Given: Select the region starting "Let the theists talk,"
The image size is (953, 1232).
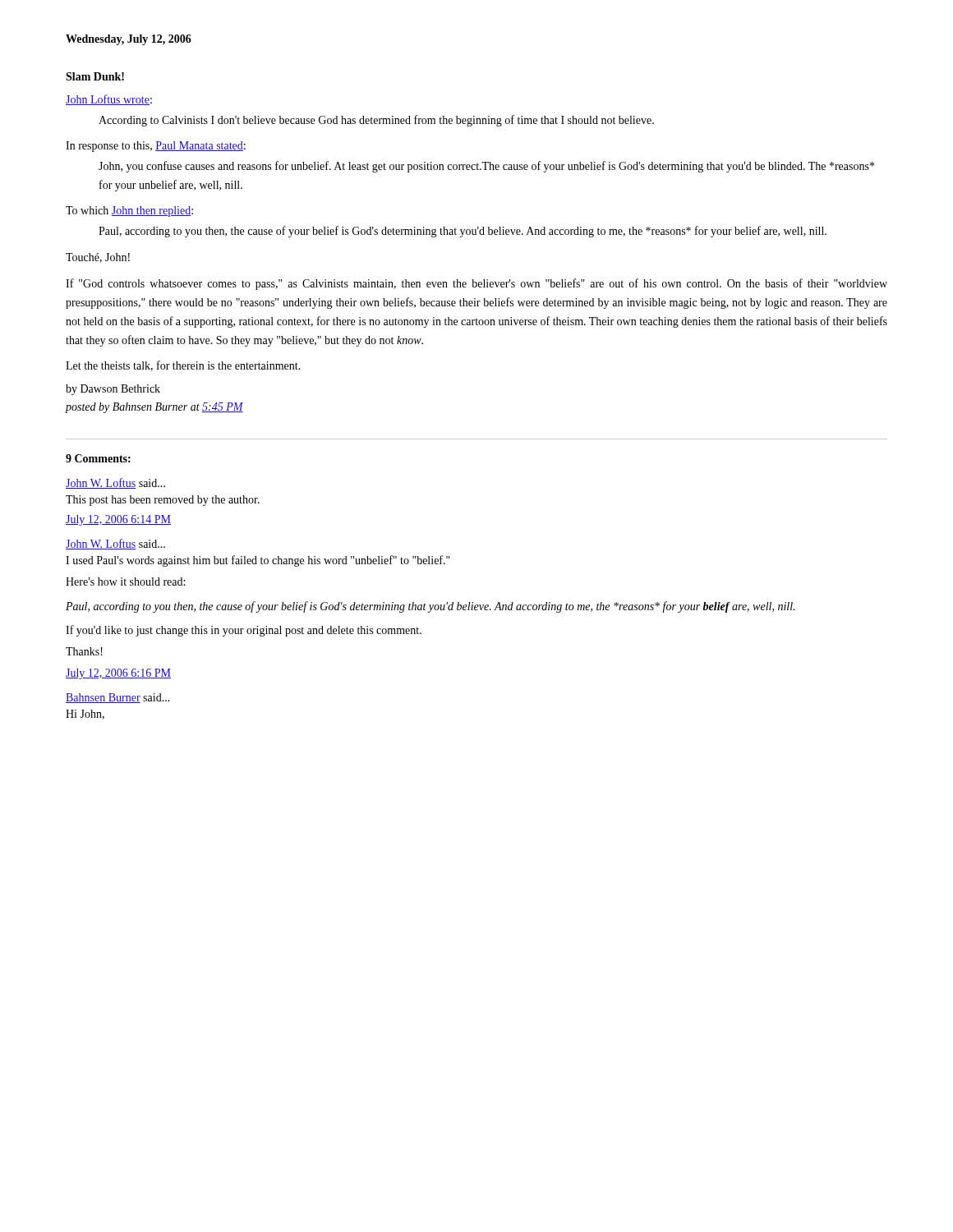Looking at the screenshot, I should click(x=183, y=366).
